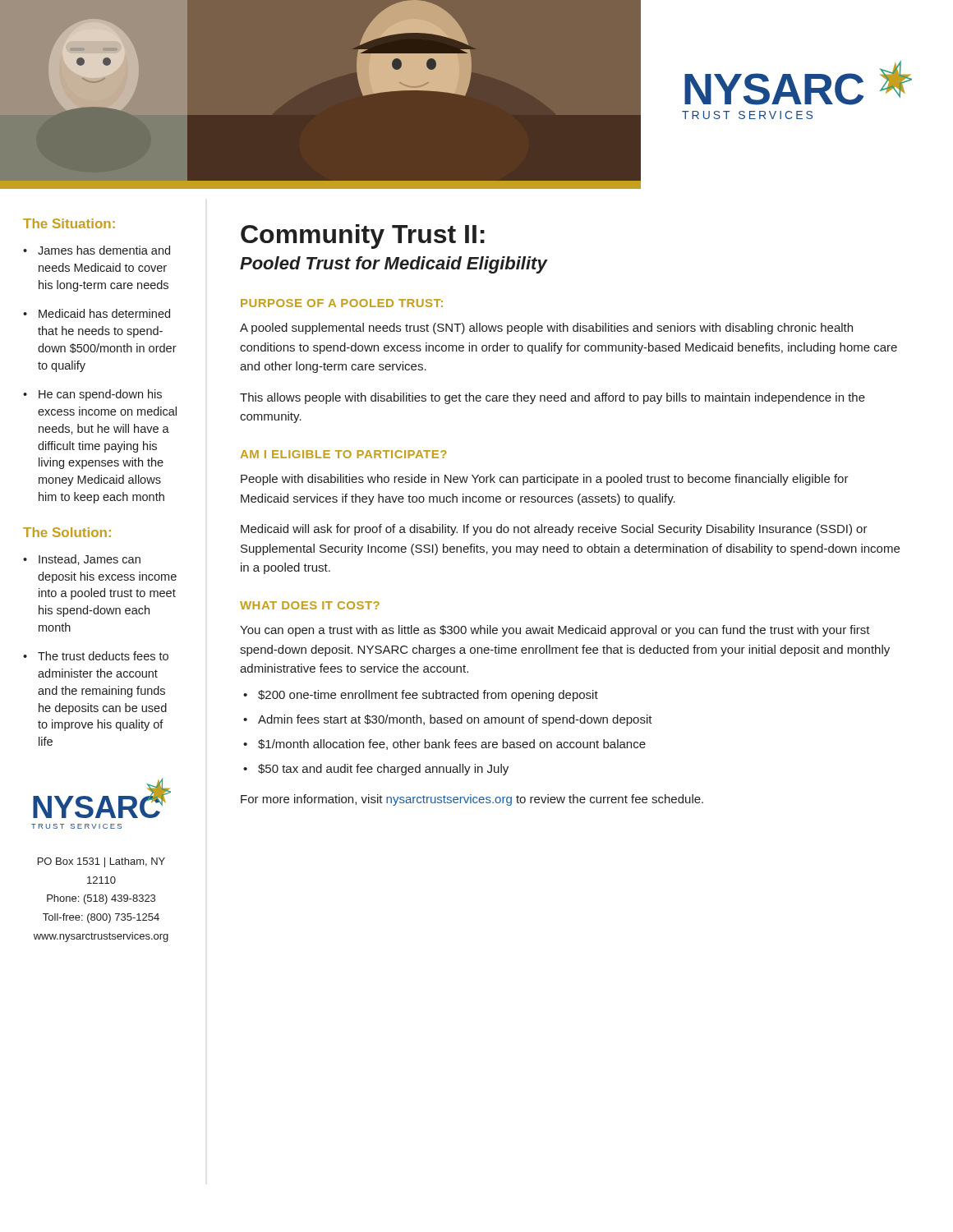Locate the logo
The width and height of the screenshot is (953, 1232).
click(x=101, y=808)
